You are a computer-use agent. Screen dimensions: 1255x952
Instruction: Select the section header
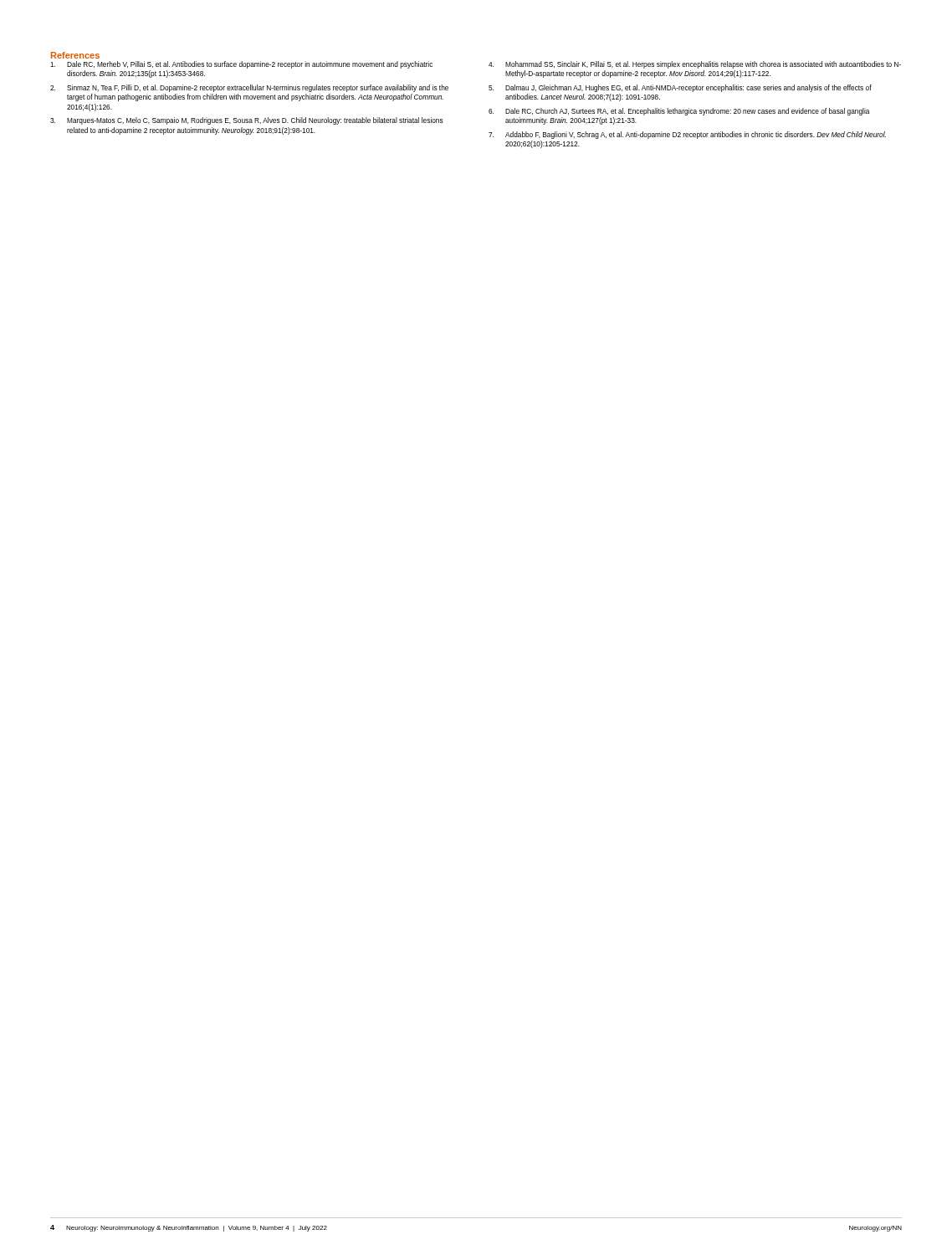[x=75, y=55]
